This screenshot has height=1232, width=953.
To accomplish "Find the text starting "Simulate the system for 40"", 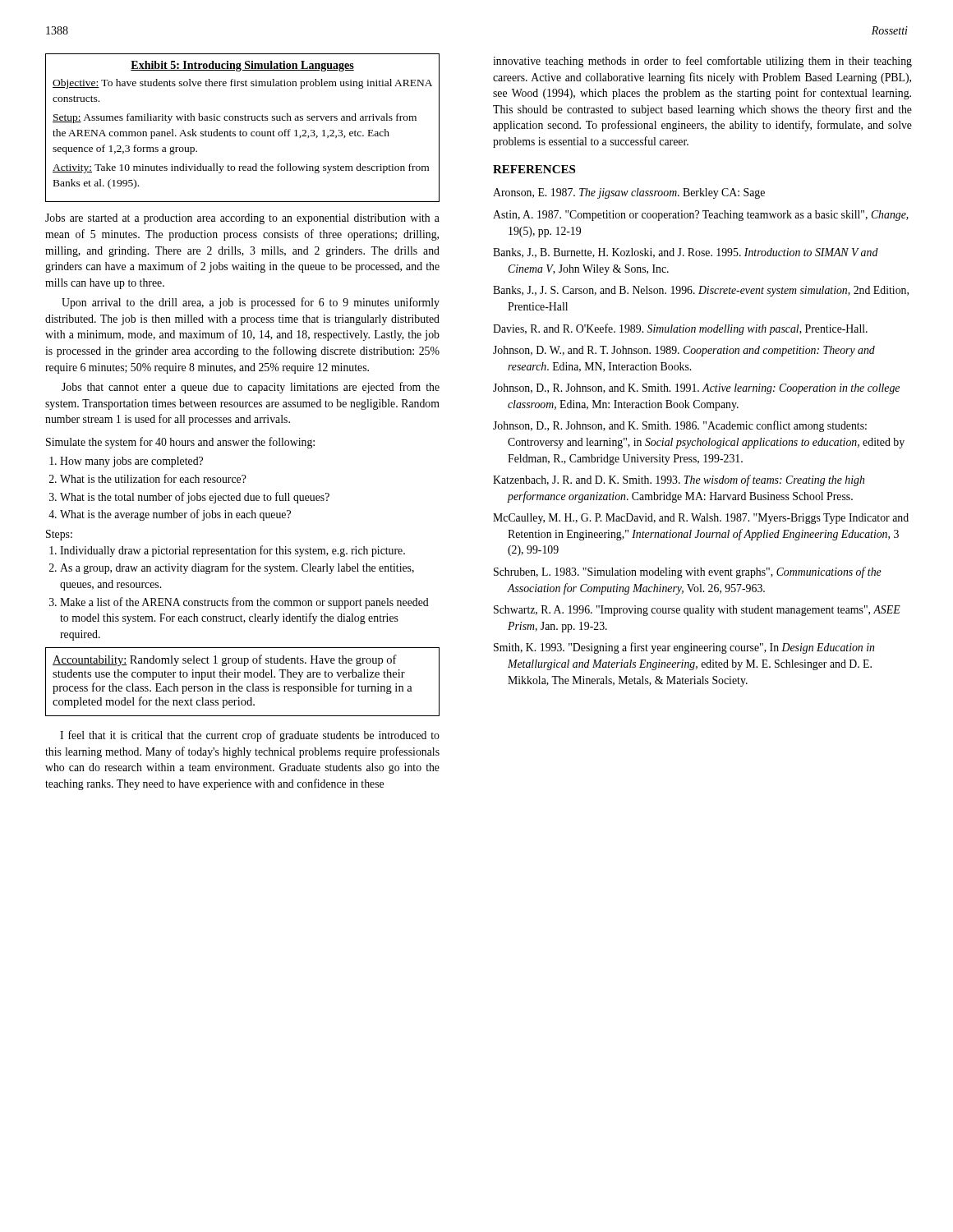I will (180, 442).
